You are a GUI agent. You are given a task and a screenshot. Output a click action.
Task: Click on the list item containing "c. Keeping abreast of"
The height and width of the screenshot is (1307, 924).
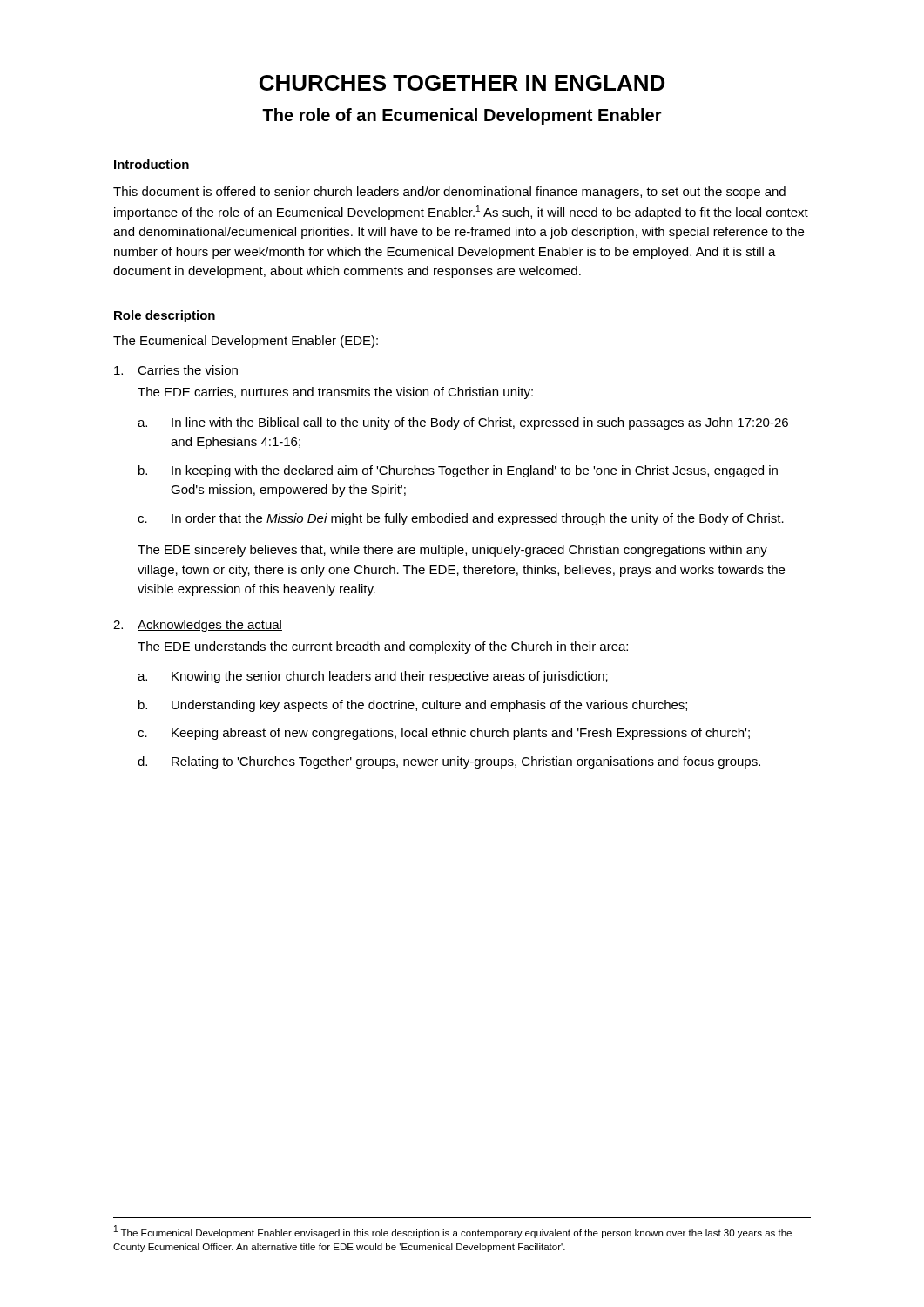[x=474, y=733]
